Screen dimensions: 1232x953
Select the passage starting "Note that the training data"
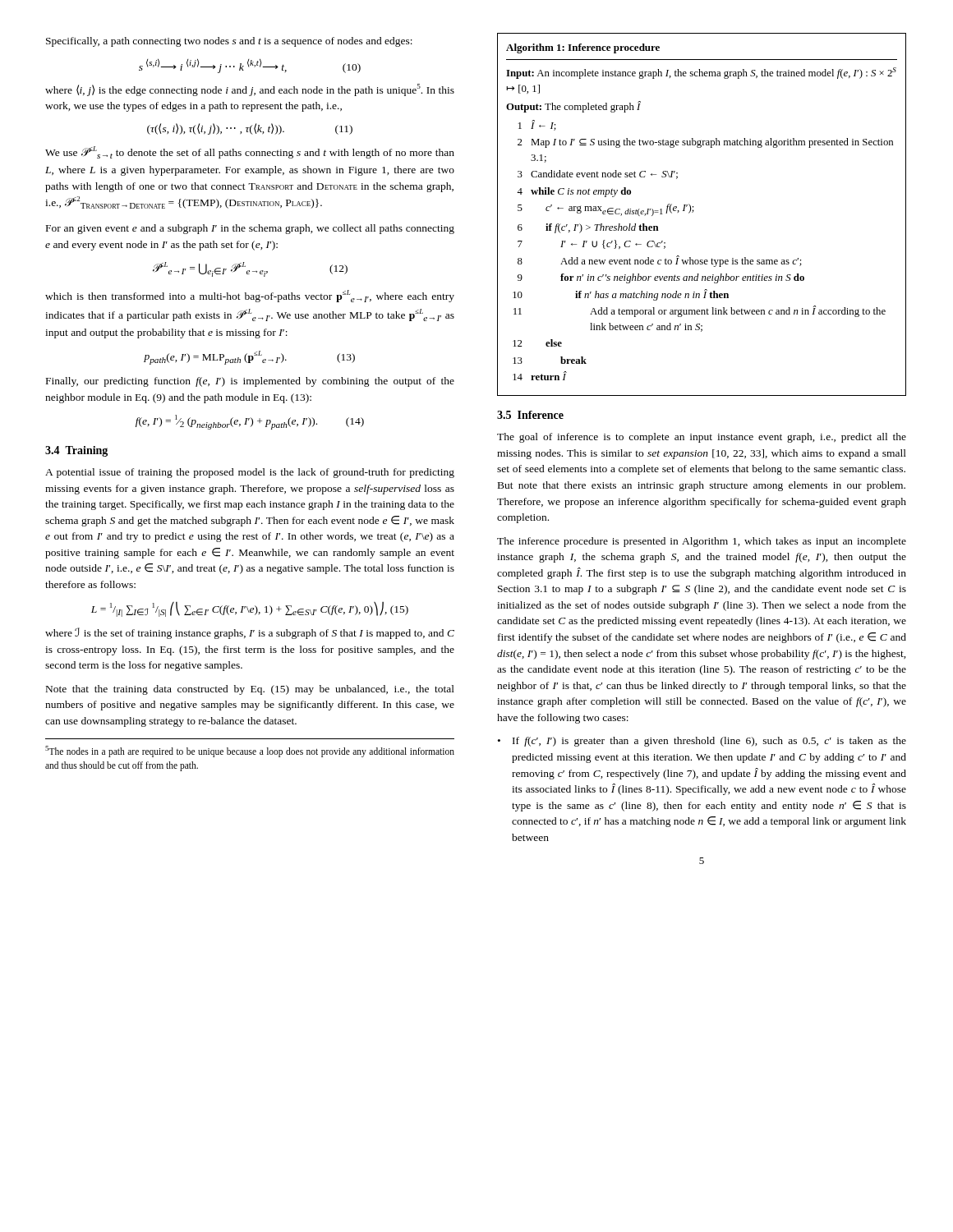[x=250, y=705]
